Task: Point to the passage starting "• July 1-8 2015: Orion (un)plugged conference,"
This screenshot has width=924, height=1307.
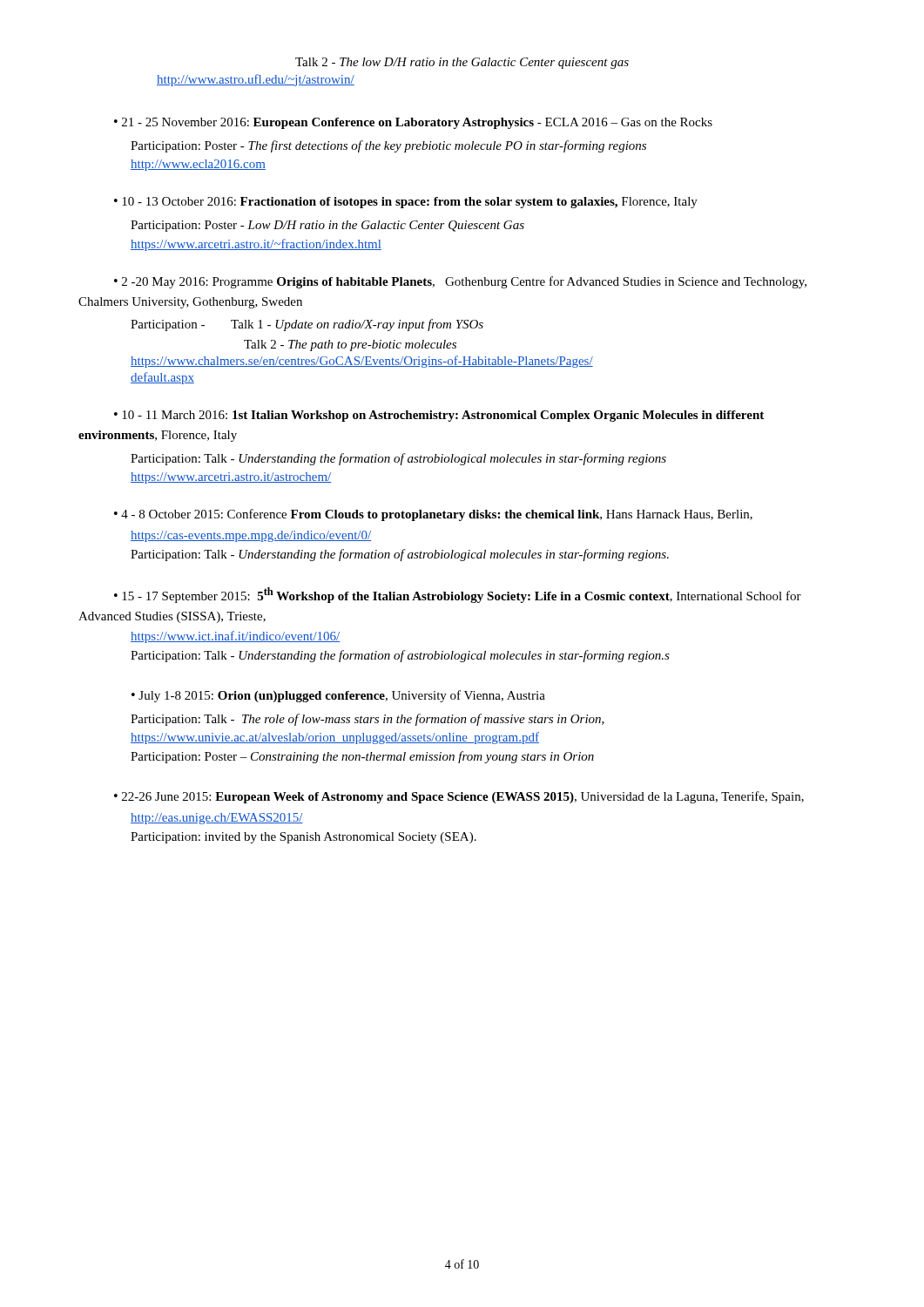Action: point(488,725)
